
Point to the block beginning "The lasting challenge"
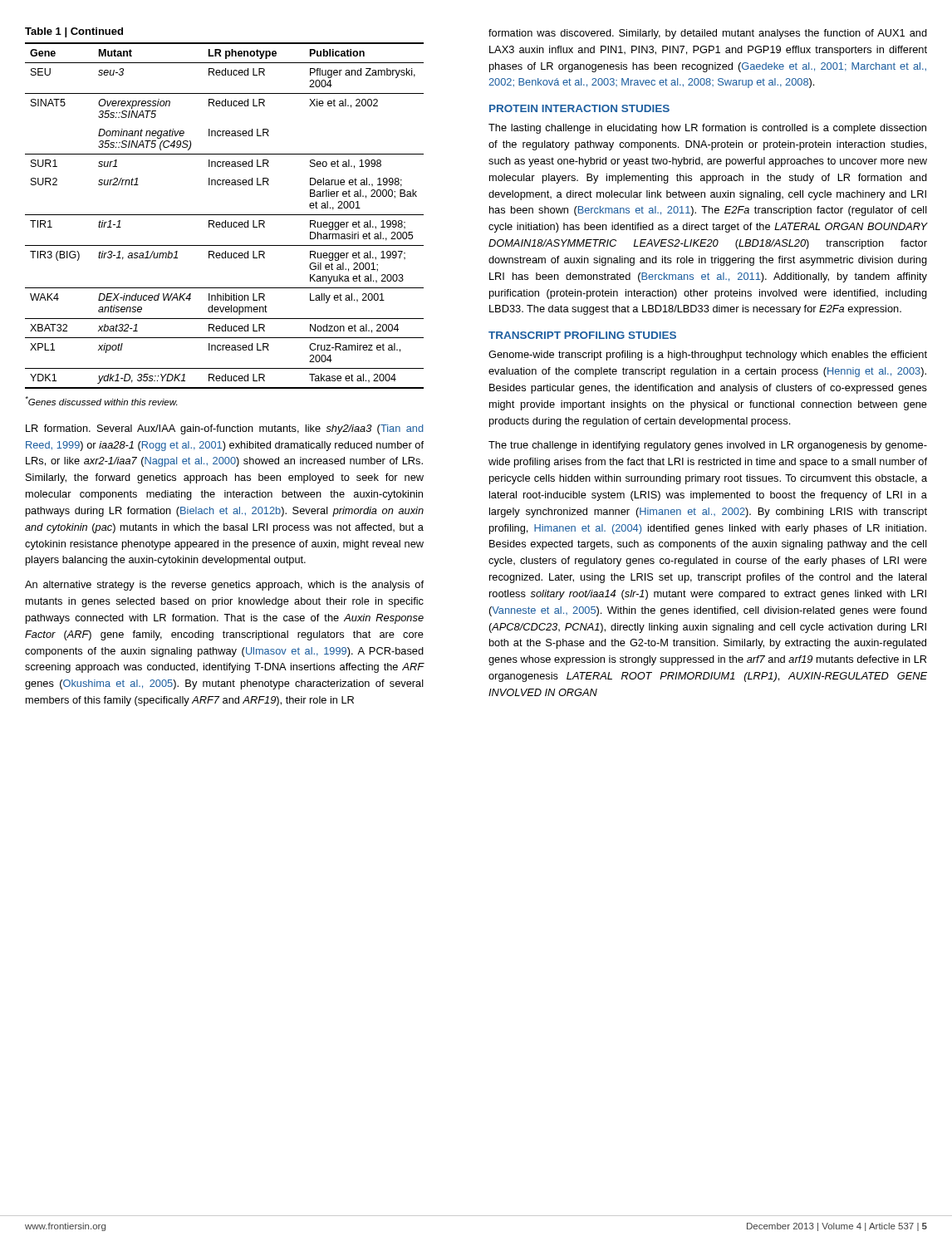click(x=708, y=218)
